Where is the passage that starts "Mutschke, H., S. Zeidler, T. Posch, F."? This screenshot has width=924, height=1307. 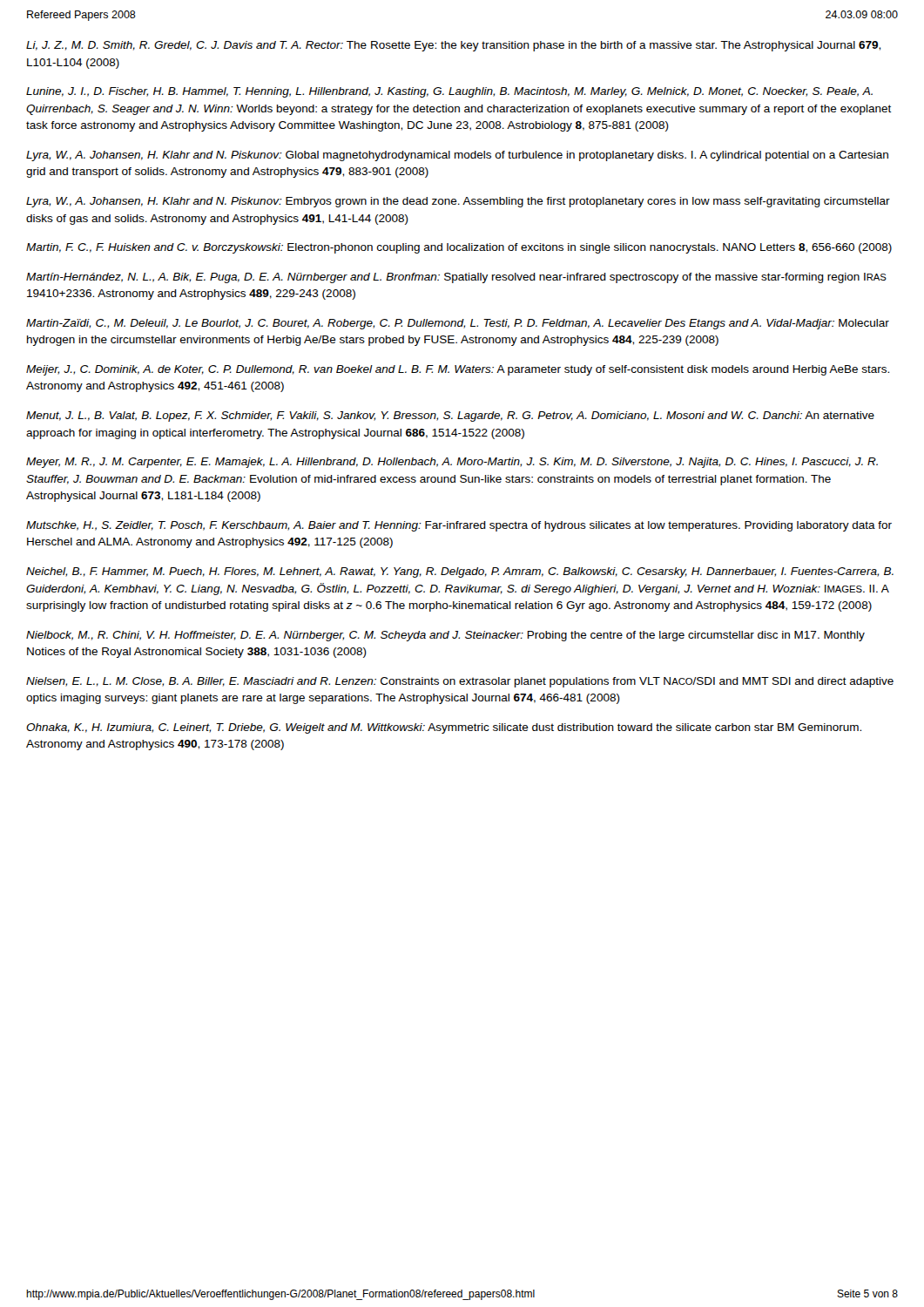(459, 533)
